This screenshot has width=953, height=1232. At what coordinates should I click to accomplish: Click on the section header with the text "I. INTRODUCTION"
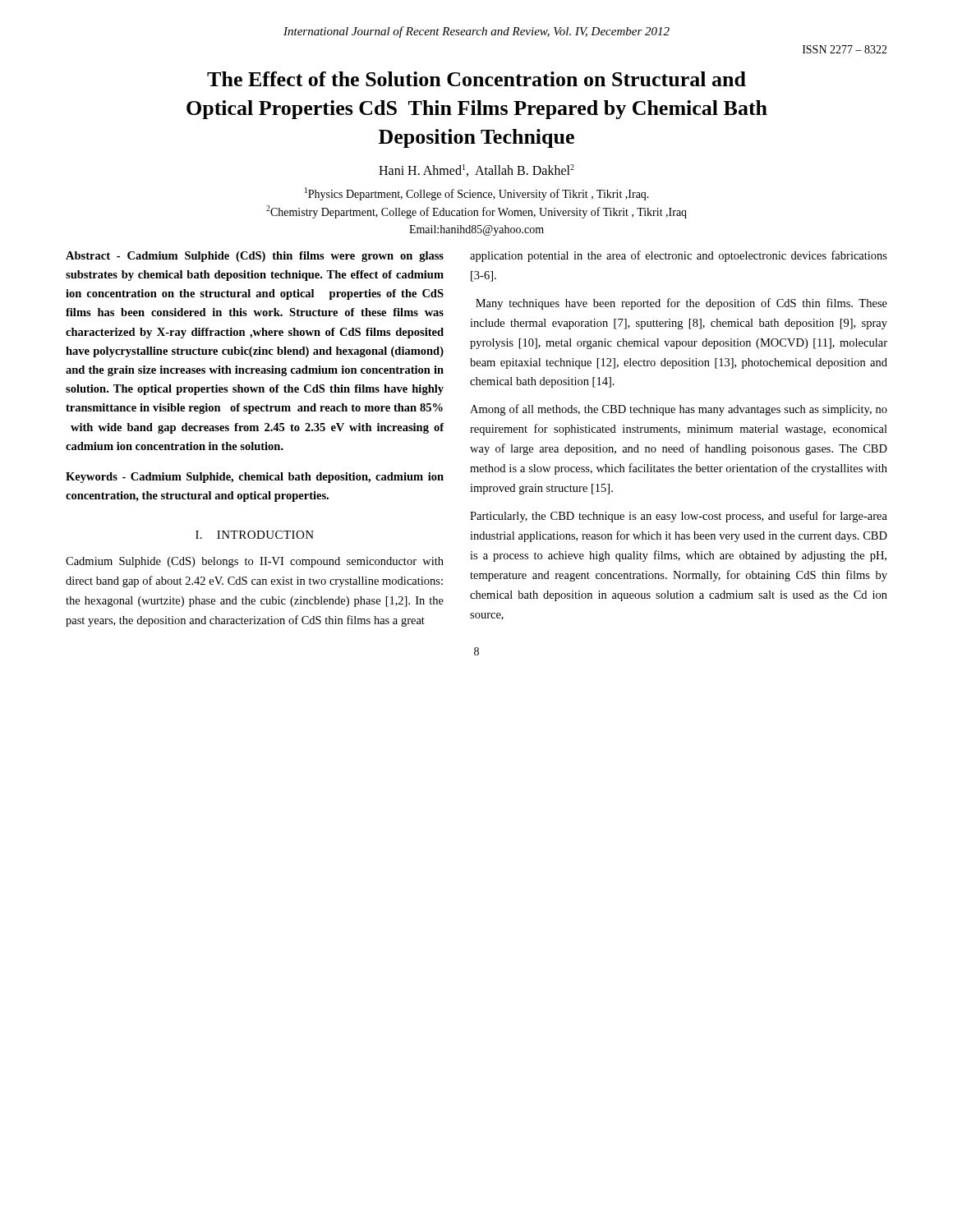pos(255,535)
